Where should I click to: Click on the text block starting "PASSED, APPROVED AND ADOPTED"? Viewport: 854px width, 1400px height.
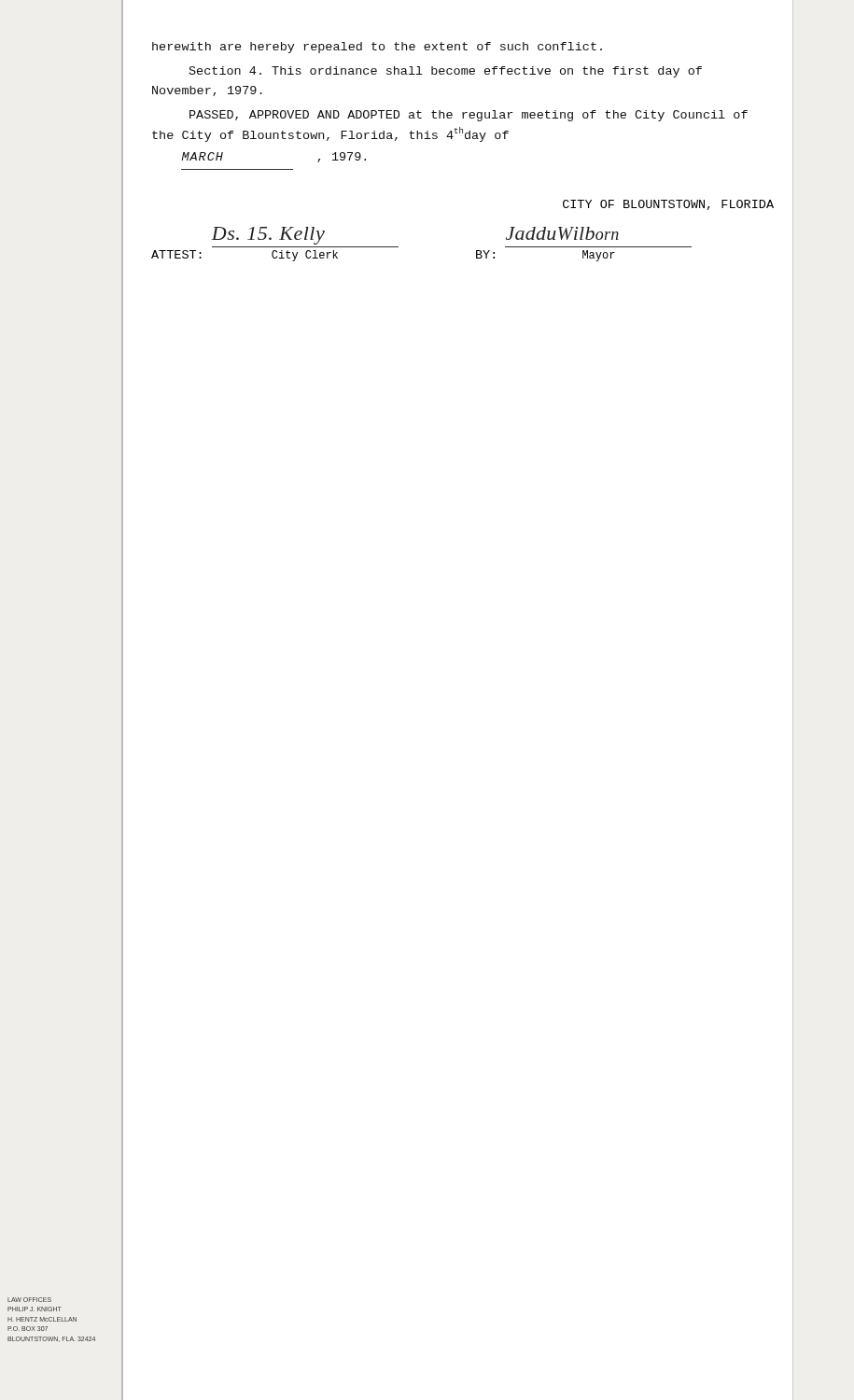pyautogui.click(x=450, y=125)
